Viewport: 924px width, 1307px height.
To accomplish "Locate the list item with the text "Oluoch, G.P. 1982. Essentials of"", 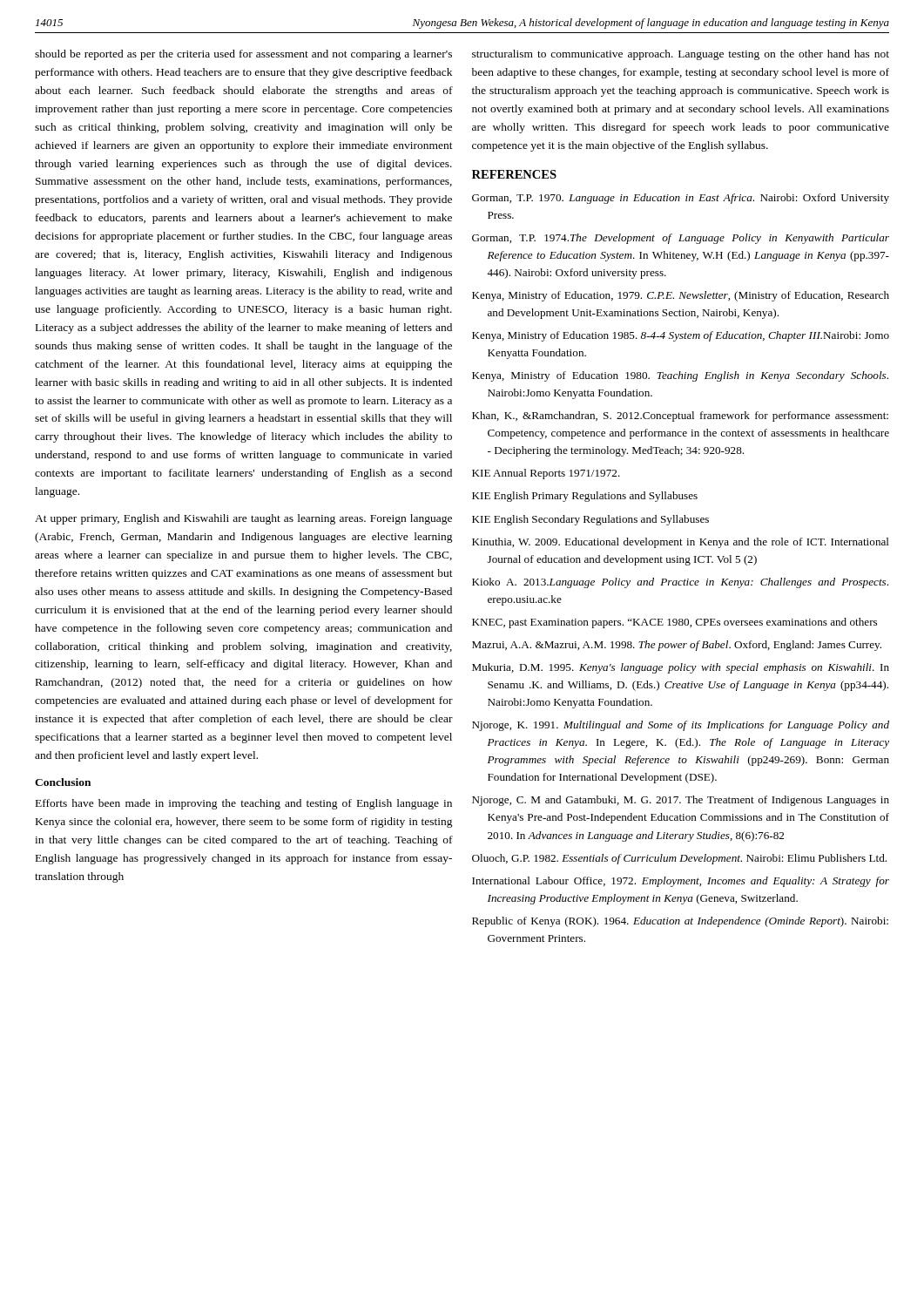I will (680, 858).
